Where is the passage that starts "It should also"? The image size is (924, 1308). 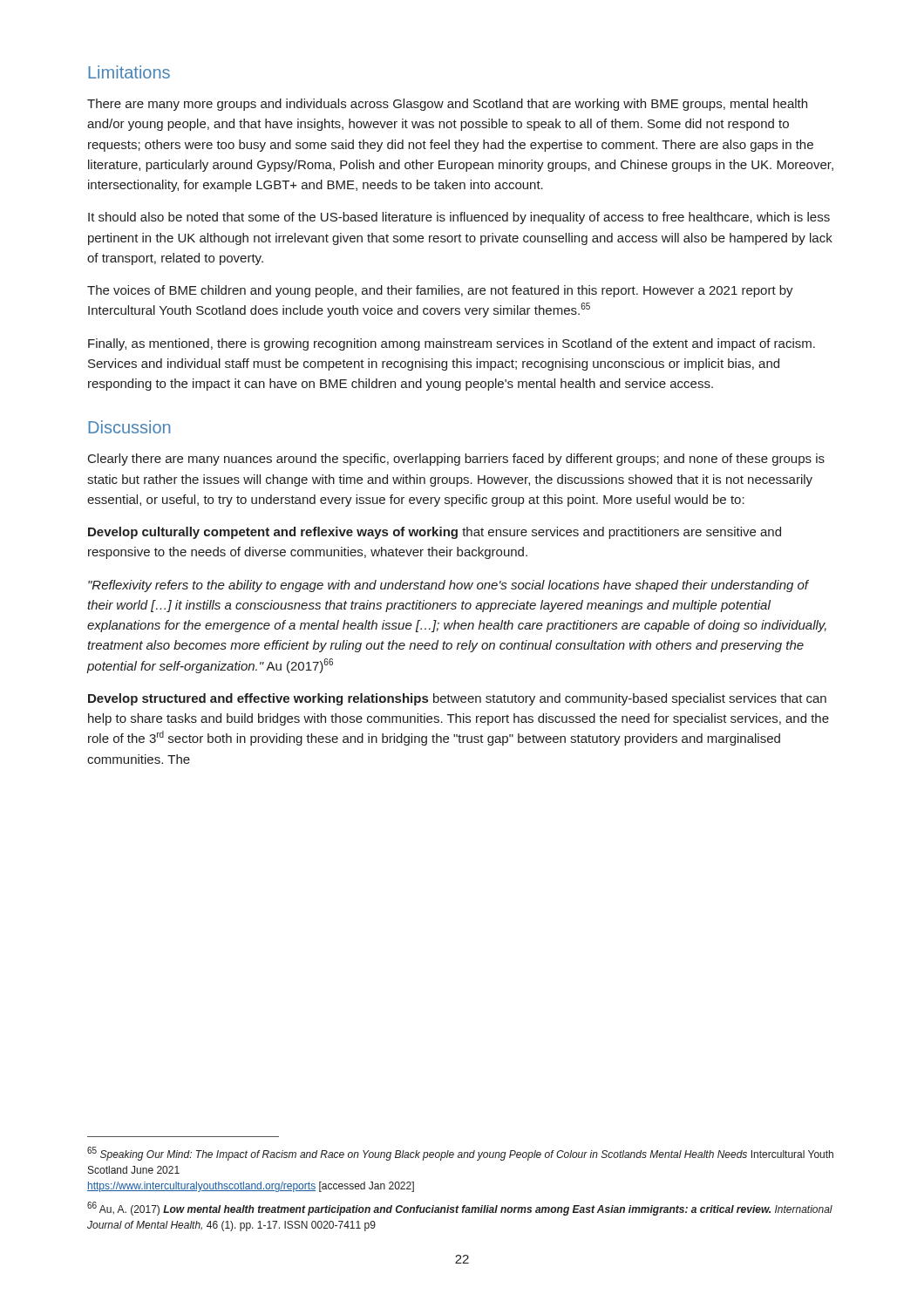coord(462,237)
